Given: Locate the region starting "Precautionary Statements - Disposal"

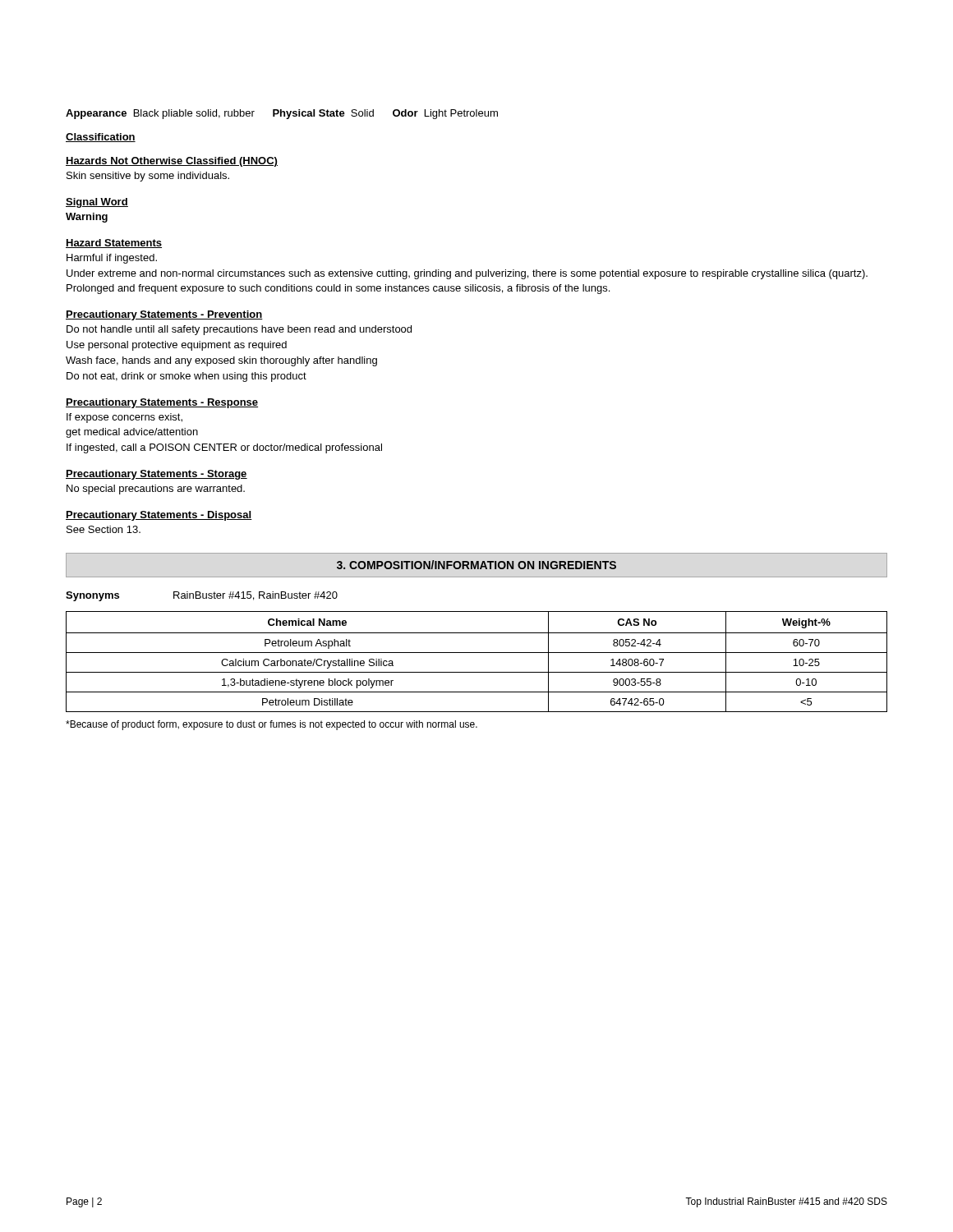Looking at the screenshot, I should (x=159, y=514).
